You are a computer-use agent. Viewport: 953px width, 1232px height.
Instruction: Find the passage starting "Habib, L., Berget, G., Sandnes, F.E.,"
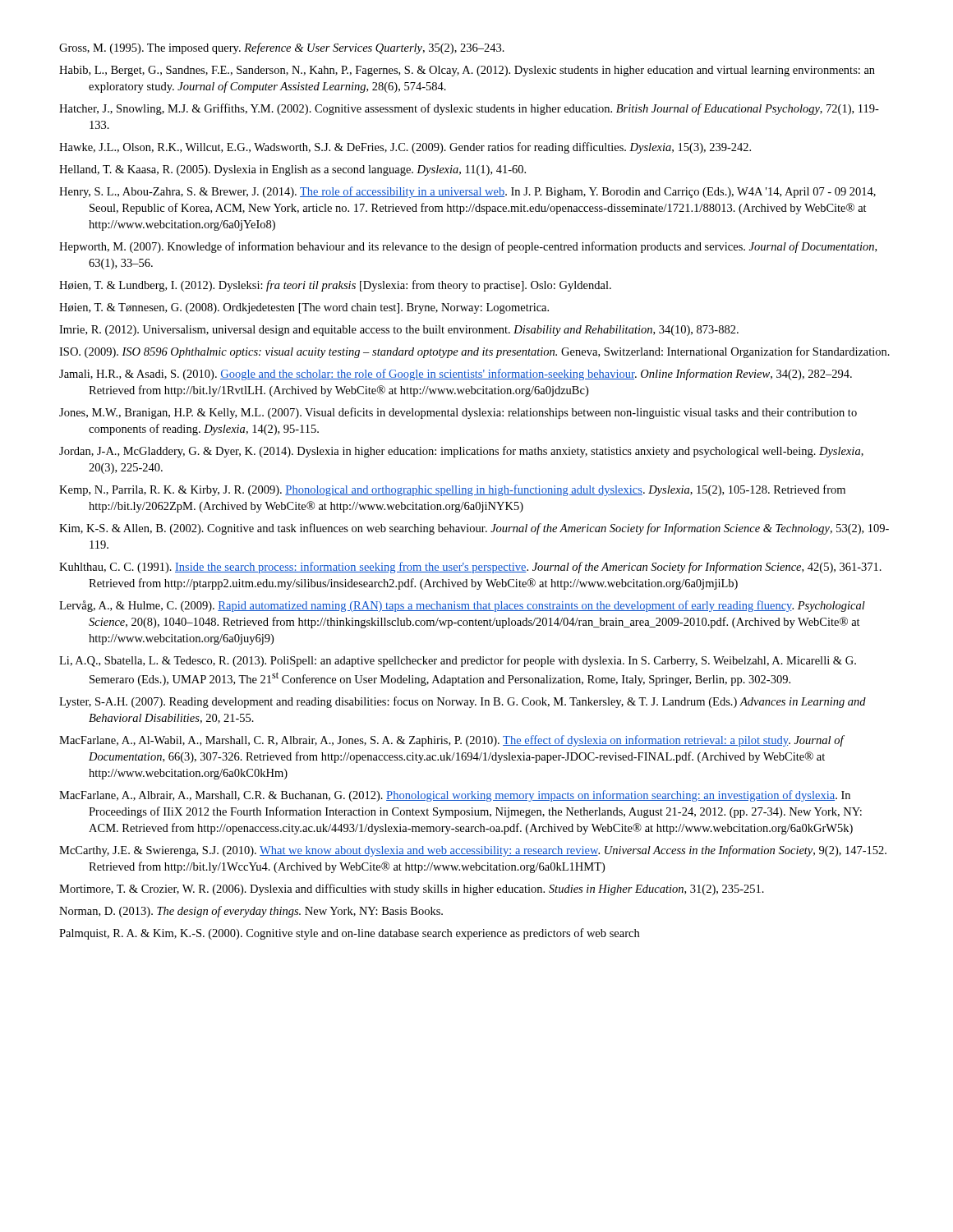(467, 78)
